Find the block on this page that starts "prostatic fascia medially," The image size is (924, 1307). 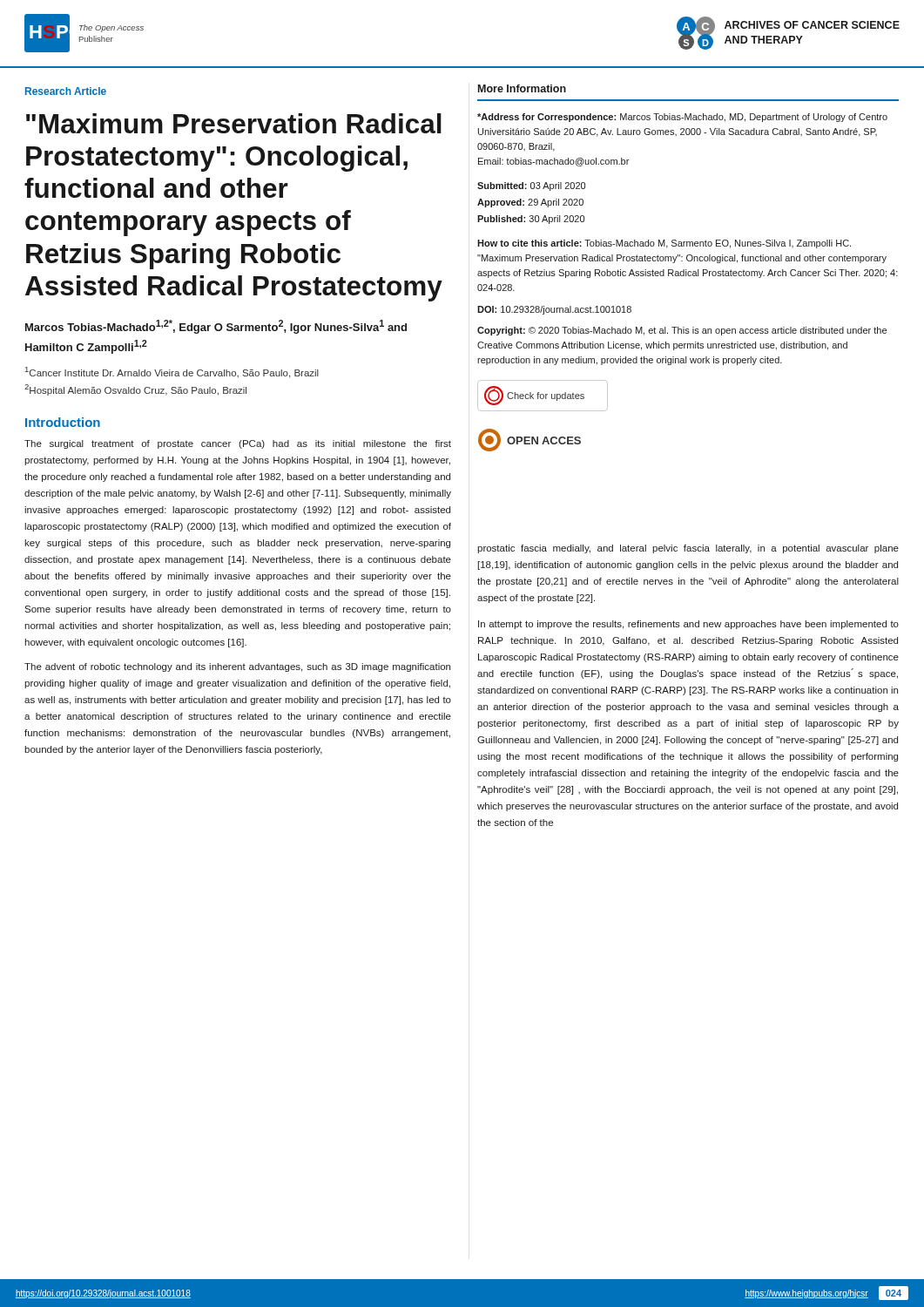[x=688, y=573]
